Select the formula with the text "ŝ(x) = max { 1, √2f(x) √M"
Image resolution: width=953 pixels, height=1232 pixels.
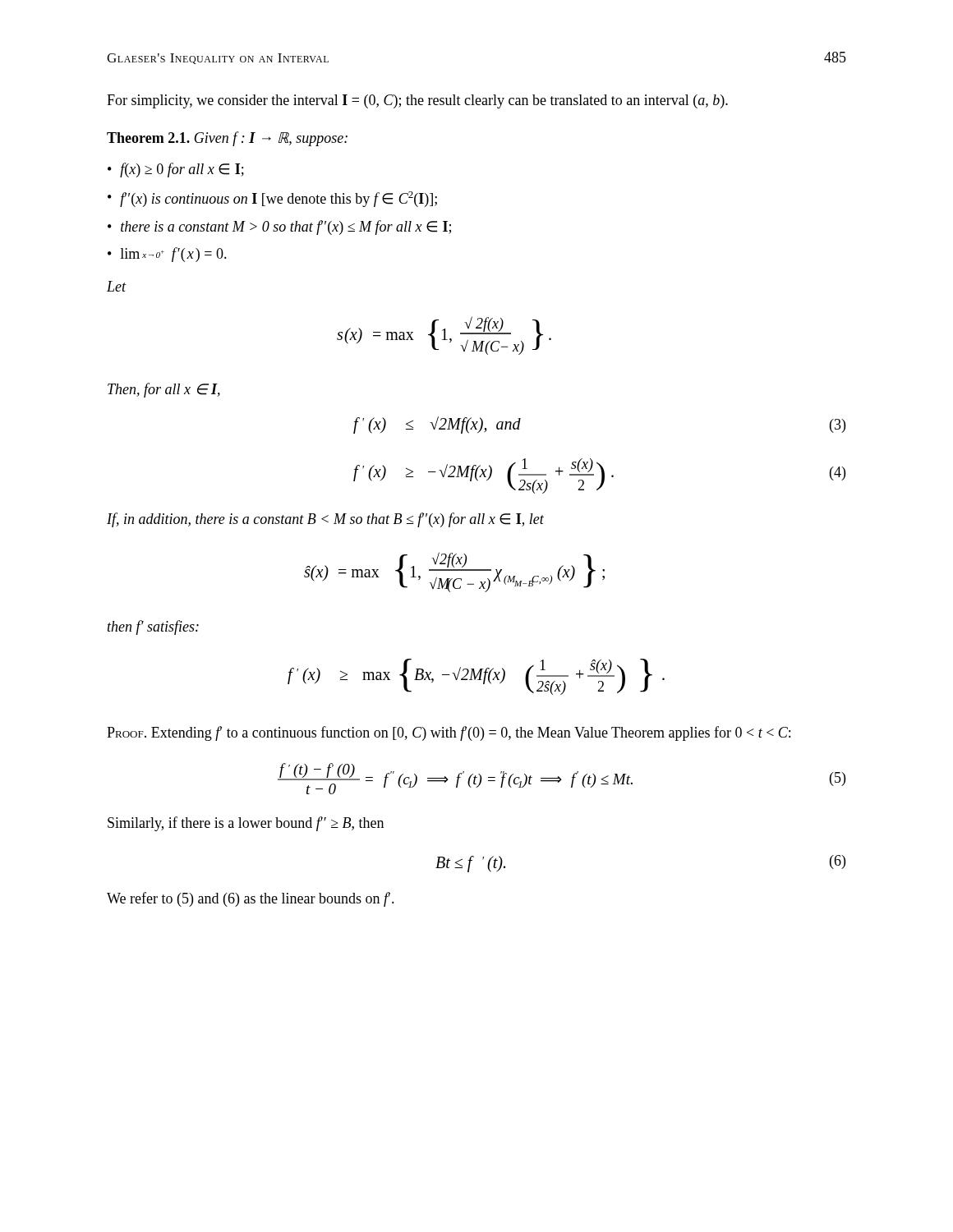click(476, 573)
